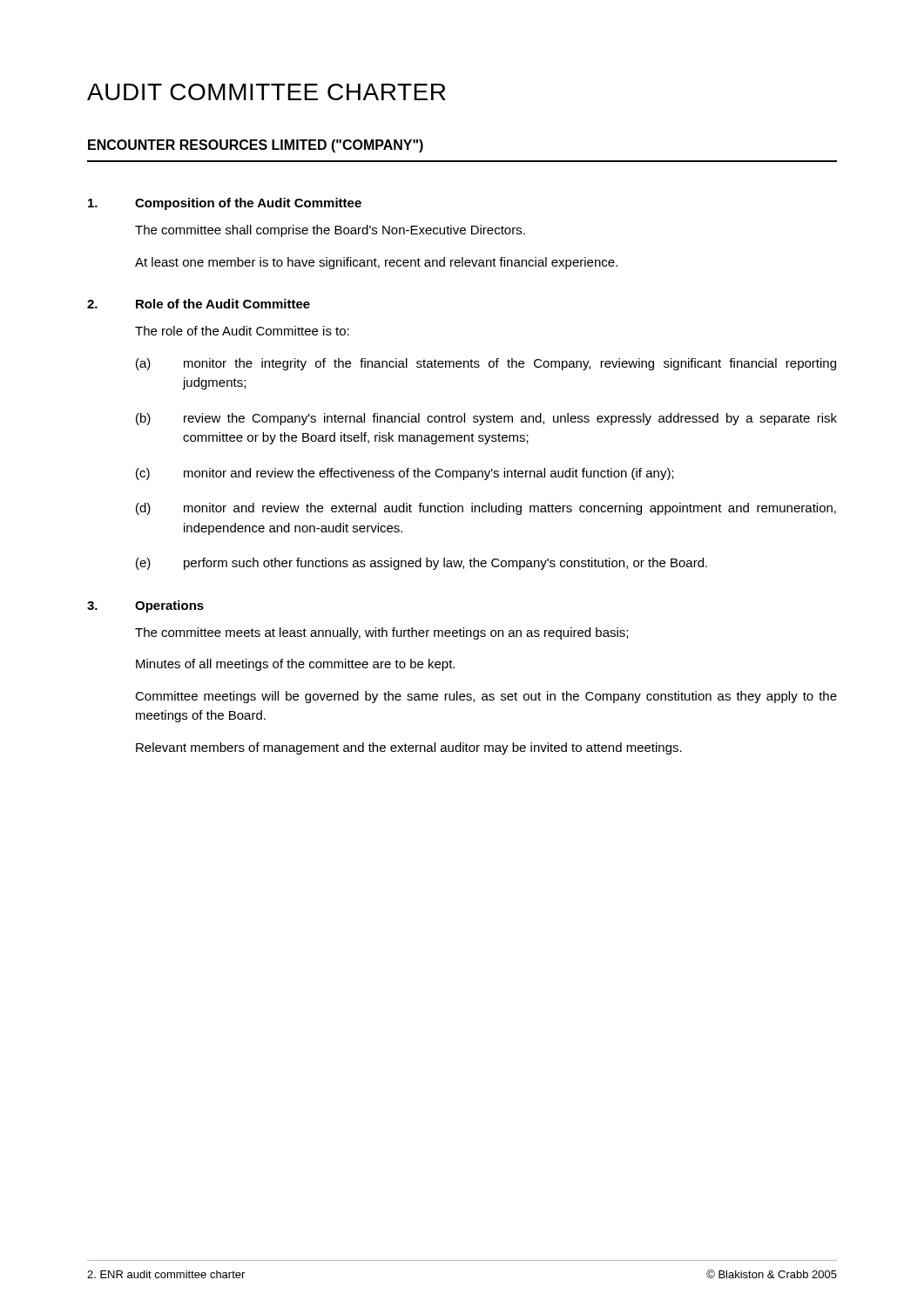Image resolution: width=924 pixels, height=1307 pixels.
Task: Click the passage that begins "(b) review the"
Action: (x=486, y=428)
